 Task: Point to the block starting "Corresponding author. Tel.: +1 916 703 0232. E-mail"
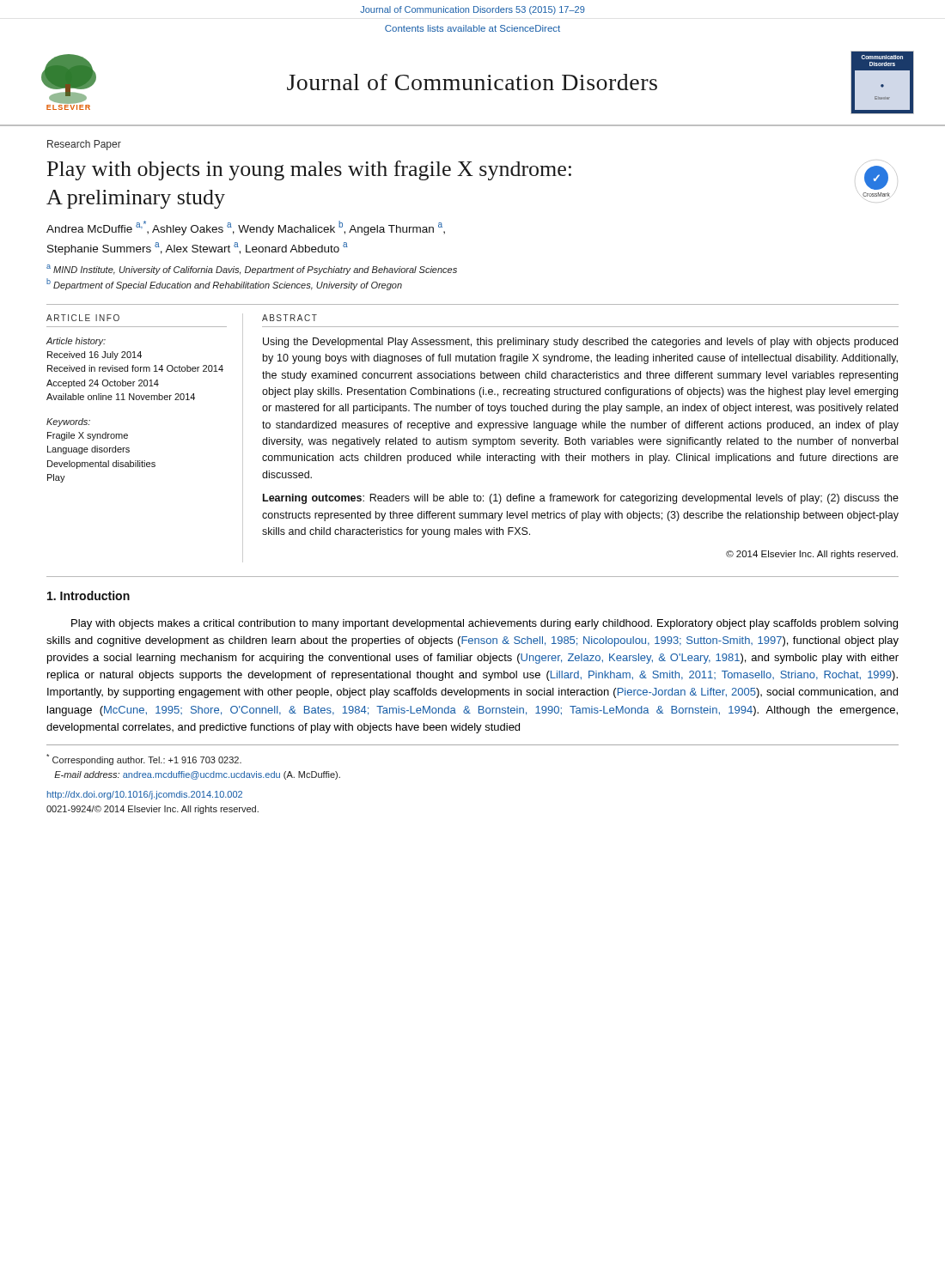click(194, 766)
